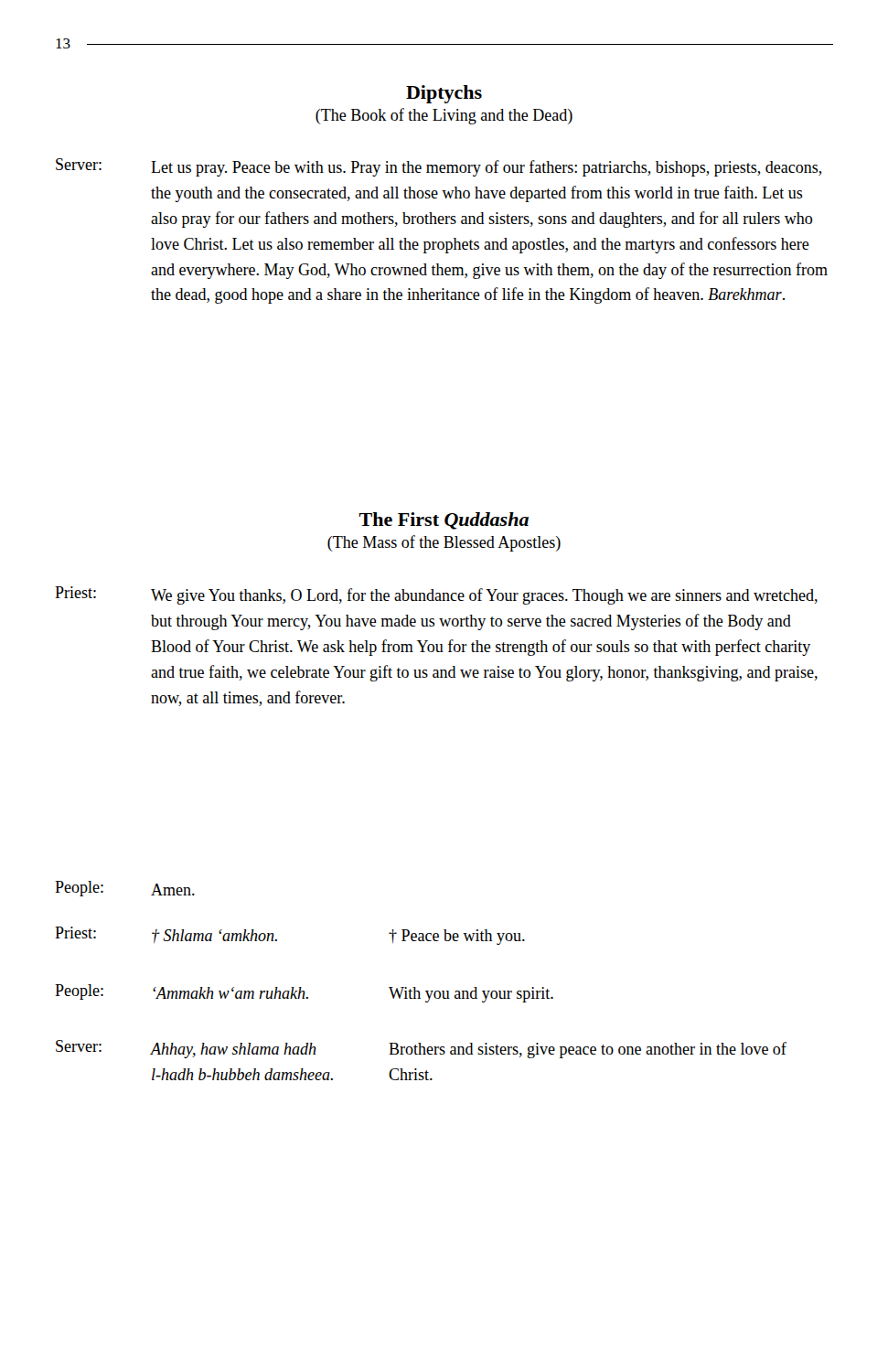Find the title with the text "The First Quddasha (The Mass of"
This screenshot has height=1372, width=888.
[444, 530]
